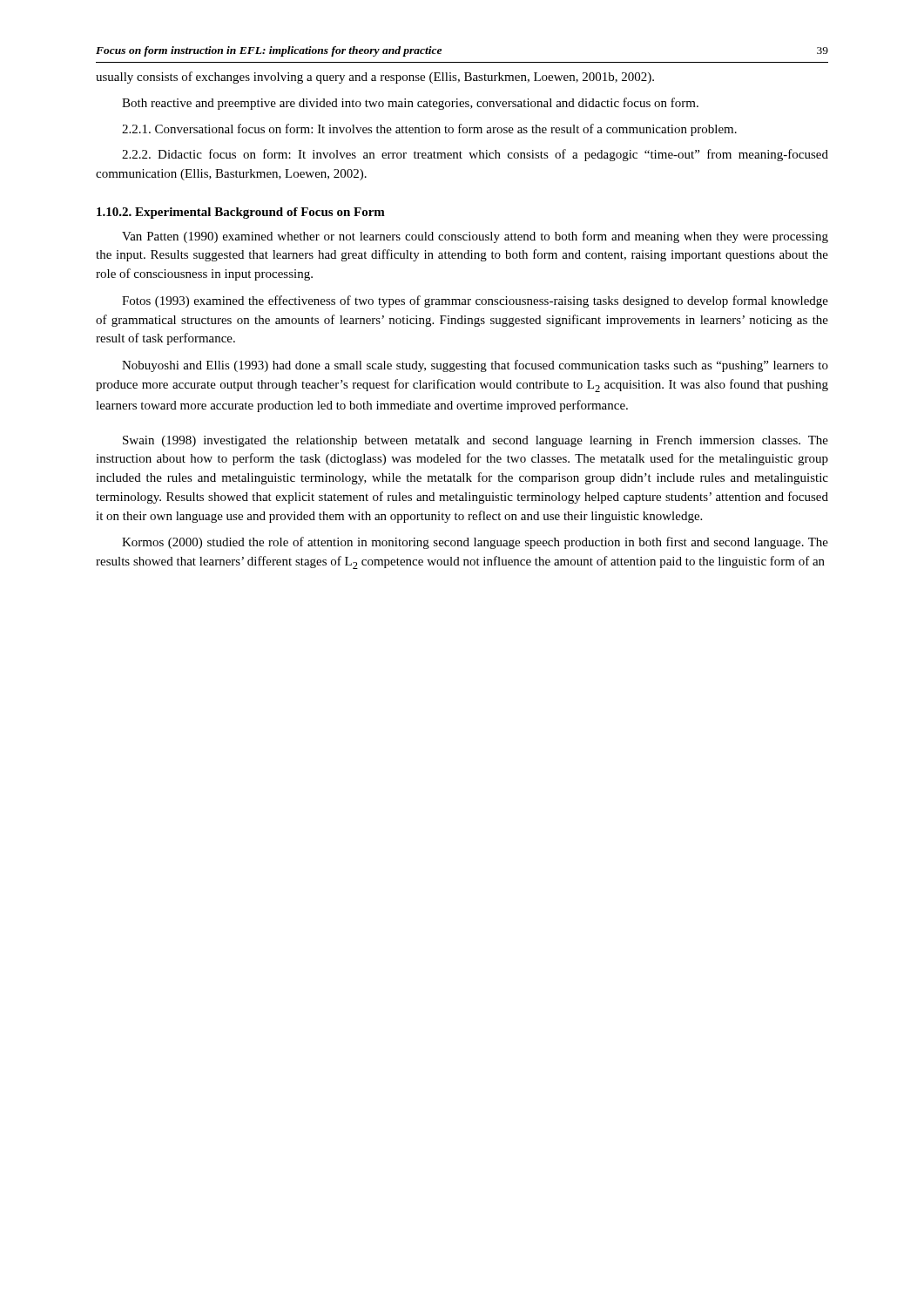Find the text block that reads "2.1. Conversational focus on form: It involves"

(x=462, y=129)
